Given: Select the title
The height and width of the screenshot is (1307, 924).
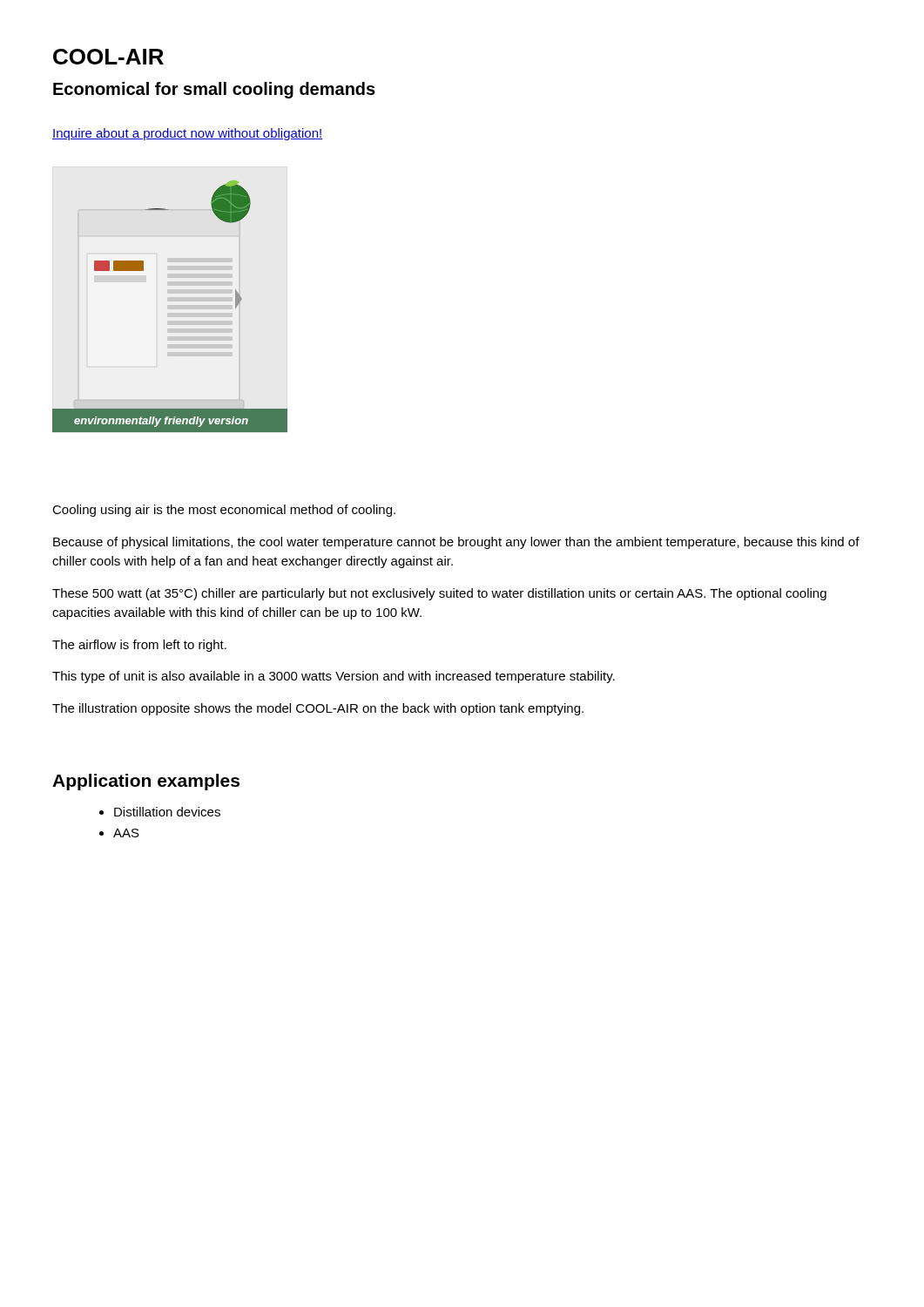Looking at the screenshot, I should (462, 57).
